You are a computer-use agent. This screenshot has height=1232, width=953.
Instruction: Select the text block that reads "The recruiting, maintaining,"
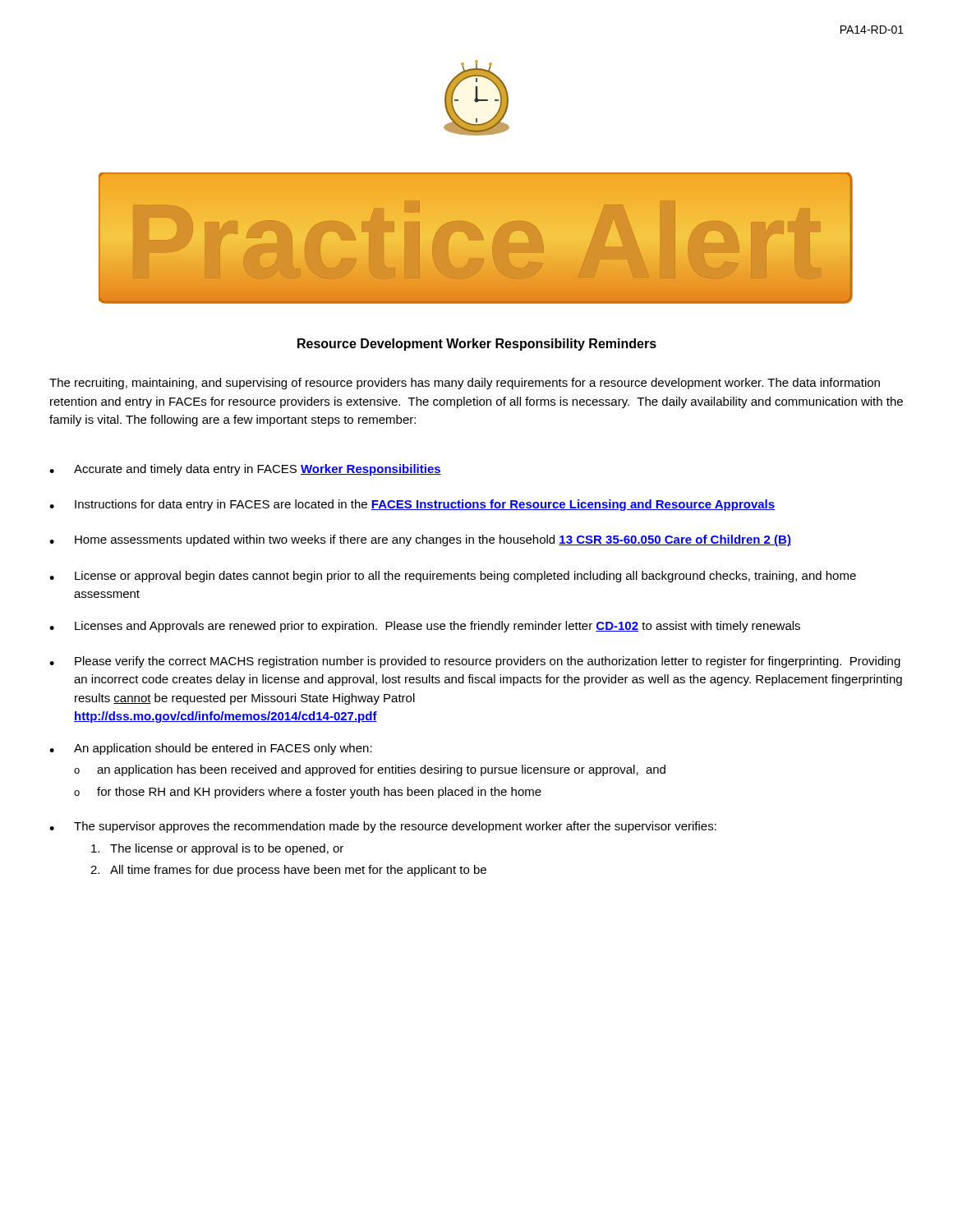(476, 401)
